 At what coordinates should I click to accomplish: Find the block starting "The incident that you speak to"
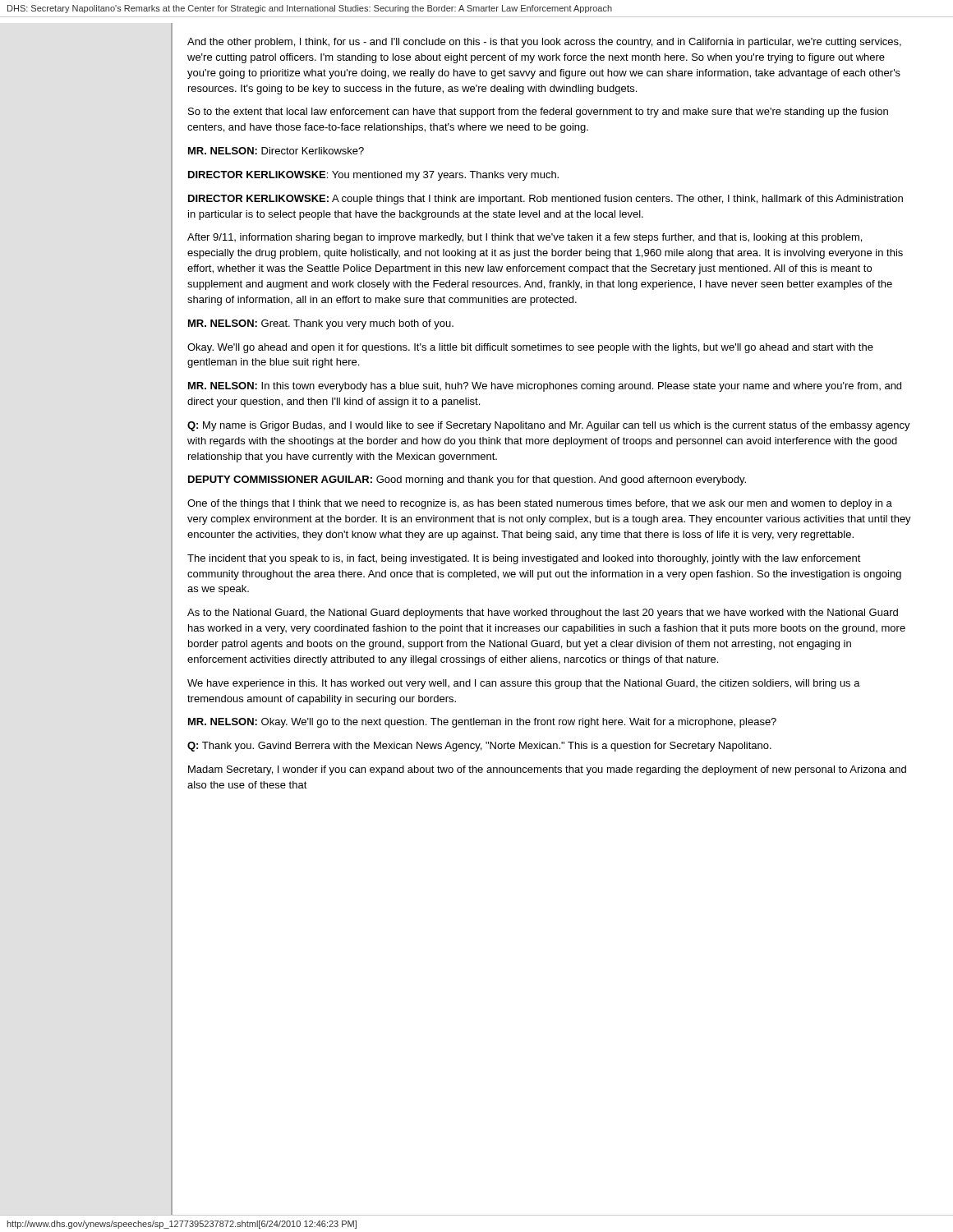coord(544,573)
